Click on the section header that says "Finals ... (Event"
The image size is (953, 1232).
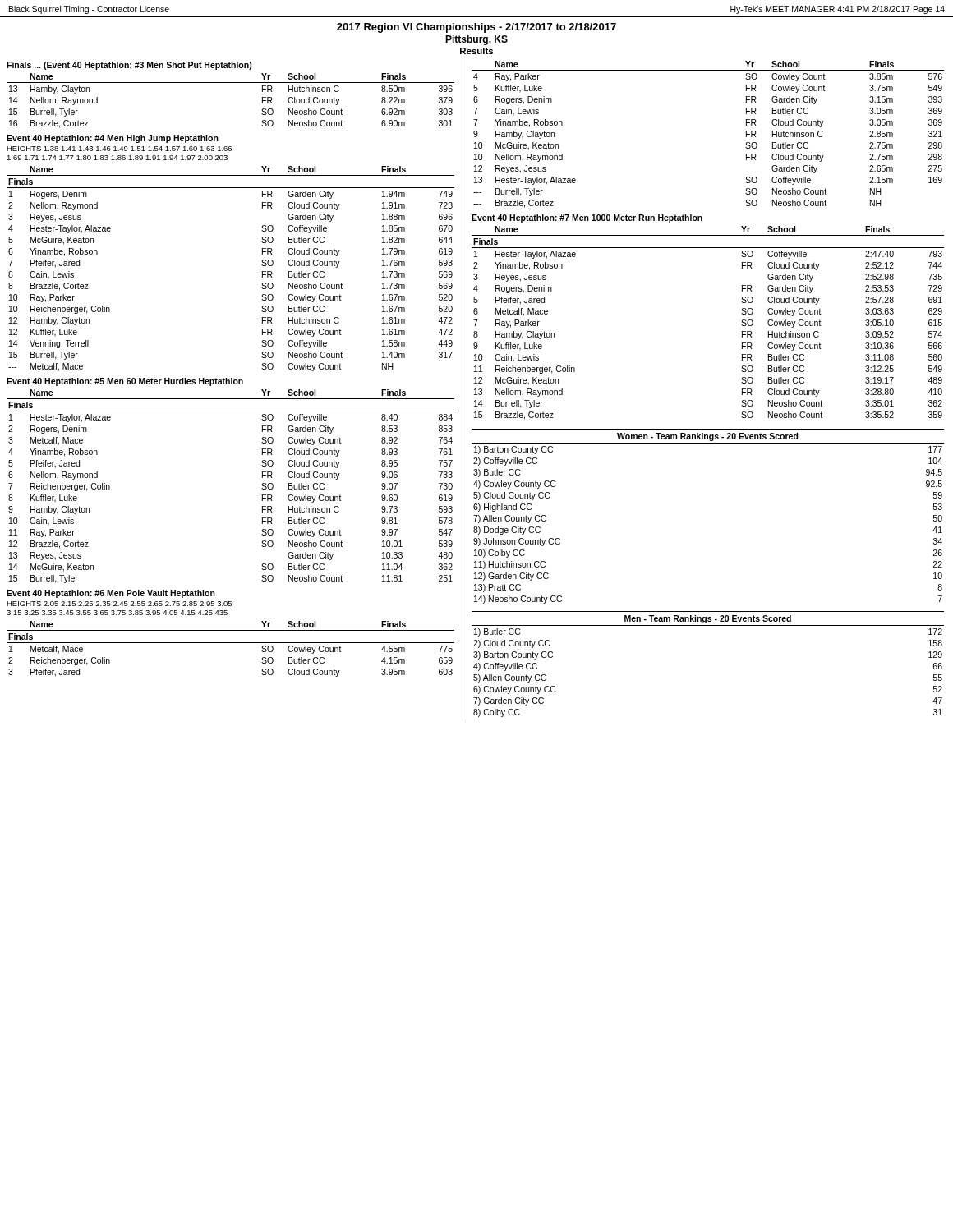click(x=129, y=65)
